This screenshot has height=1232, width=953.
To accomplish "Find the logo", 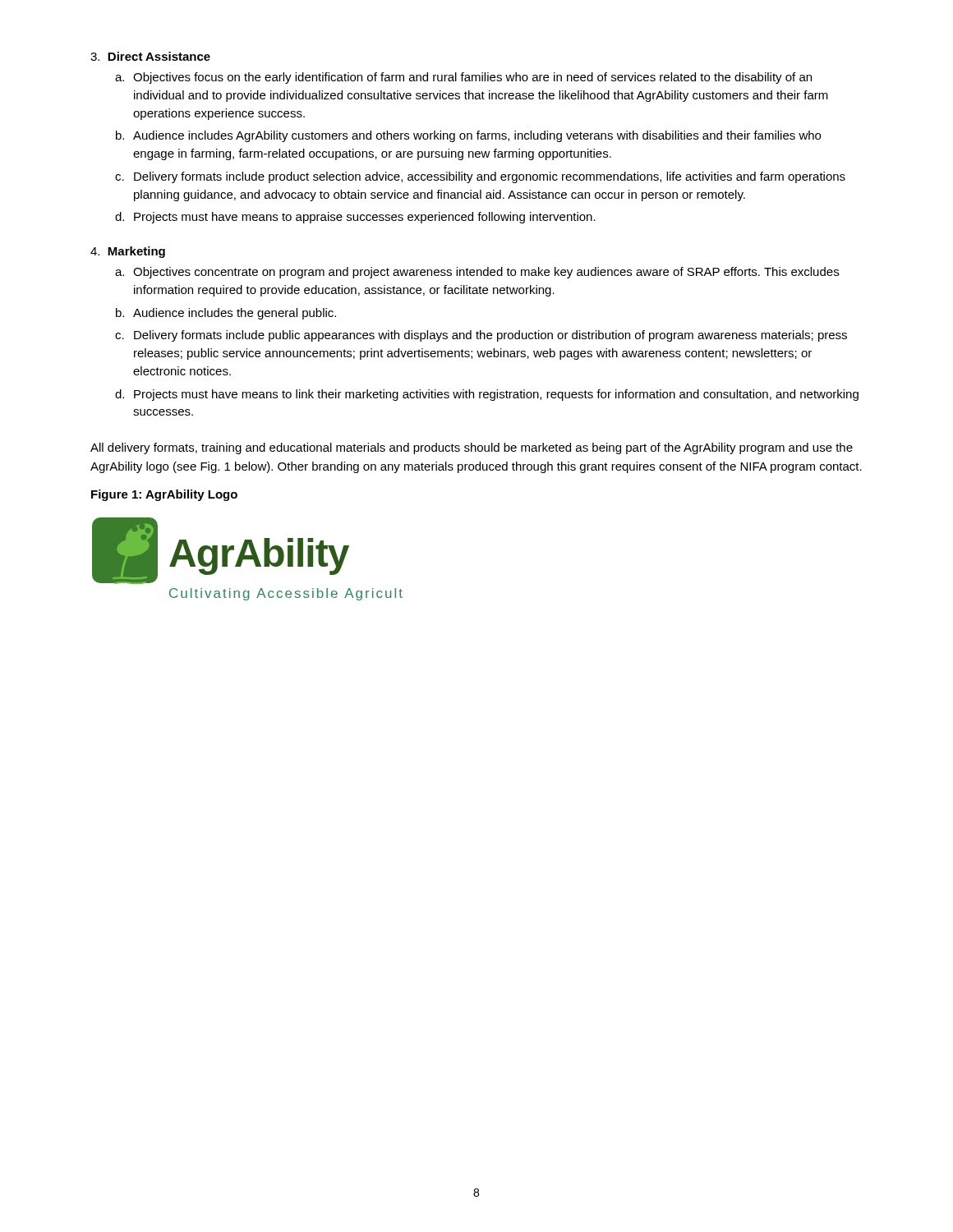I will (476, 569).
